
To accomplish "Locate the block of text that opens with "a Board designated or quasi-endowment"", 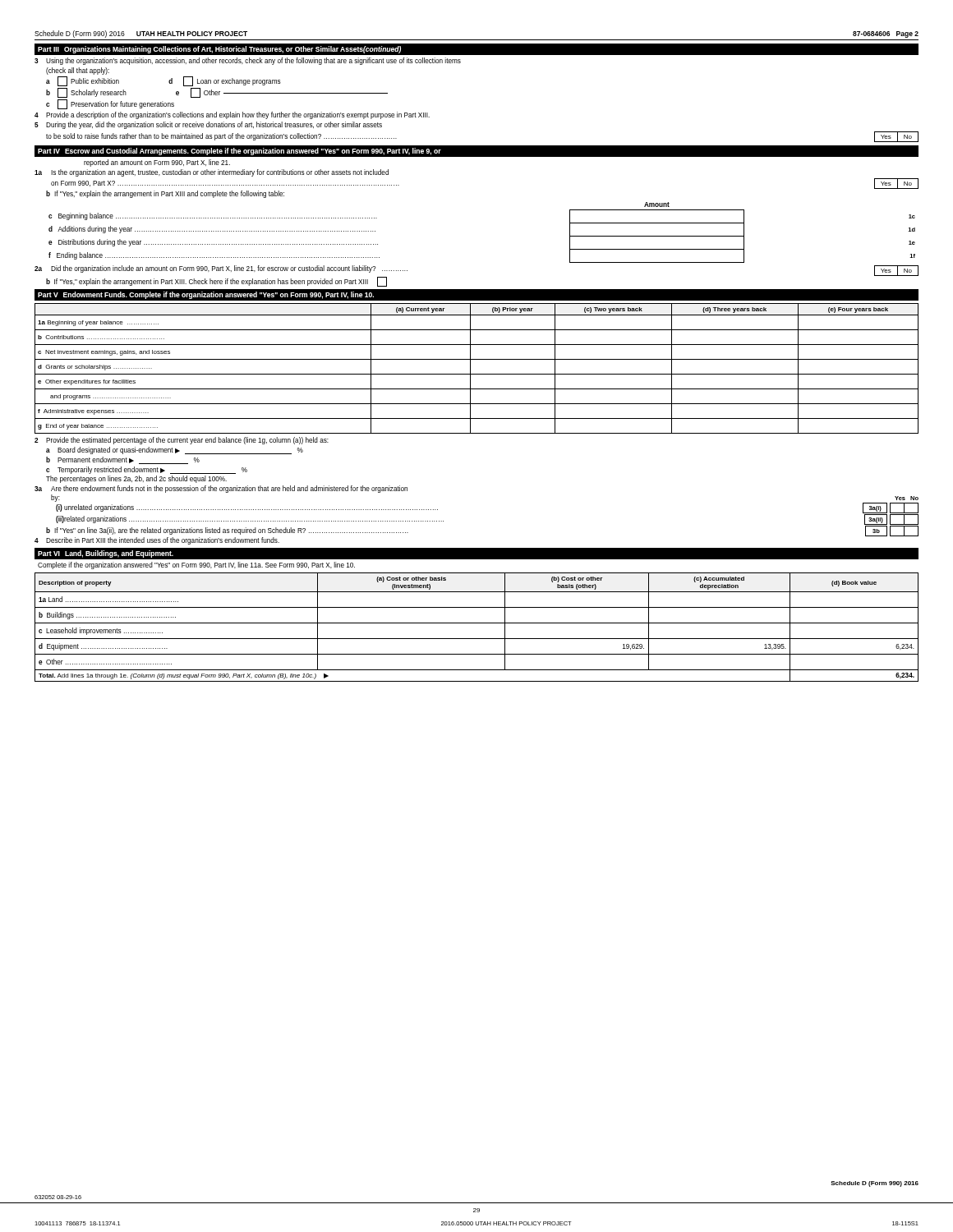I will click(x=174, y=450).
